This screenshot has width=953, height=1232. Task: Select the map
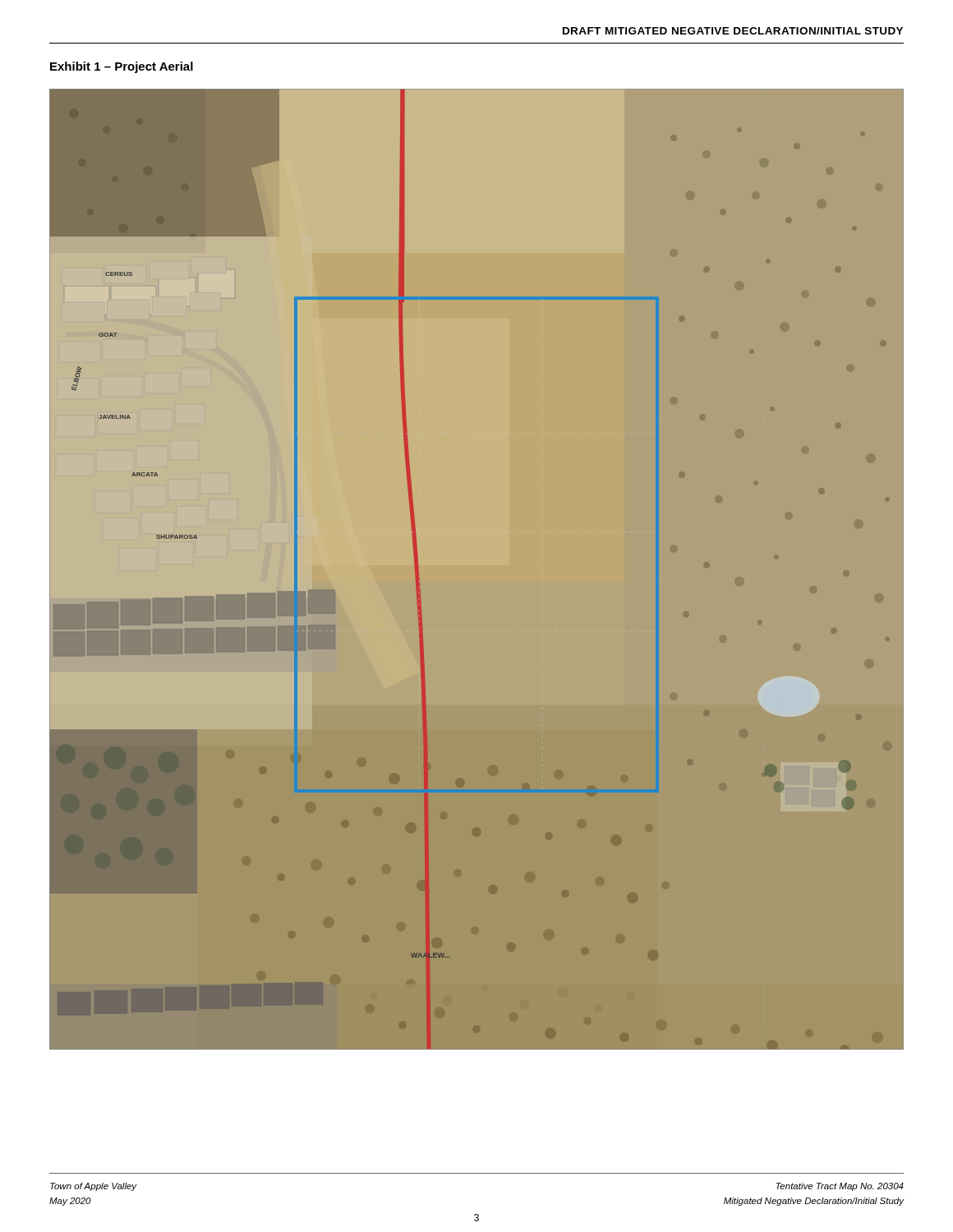pos(476,569)
